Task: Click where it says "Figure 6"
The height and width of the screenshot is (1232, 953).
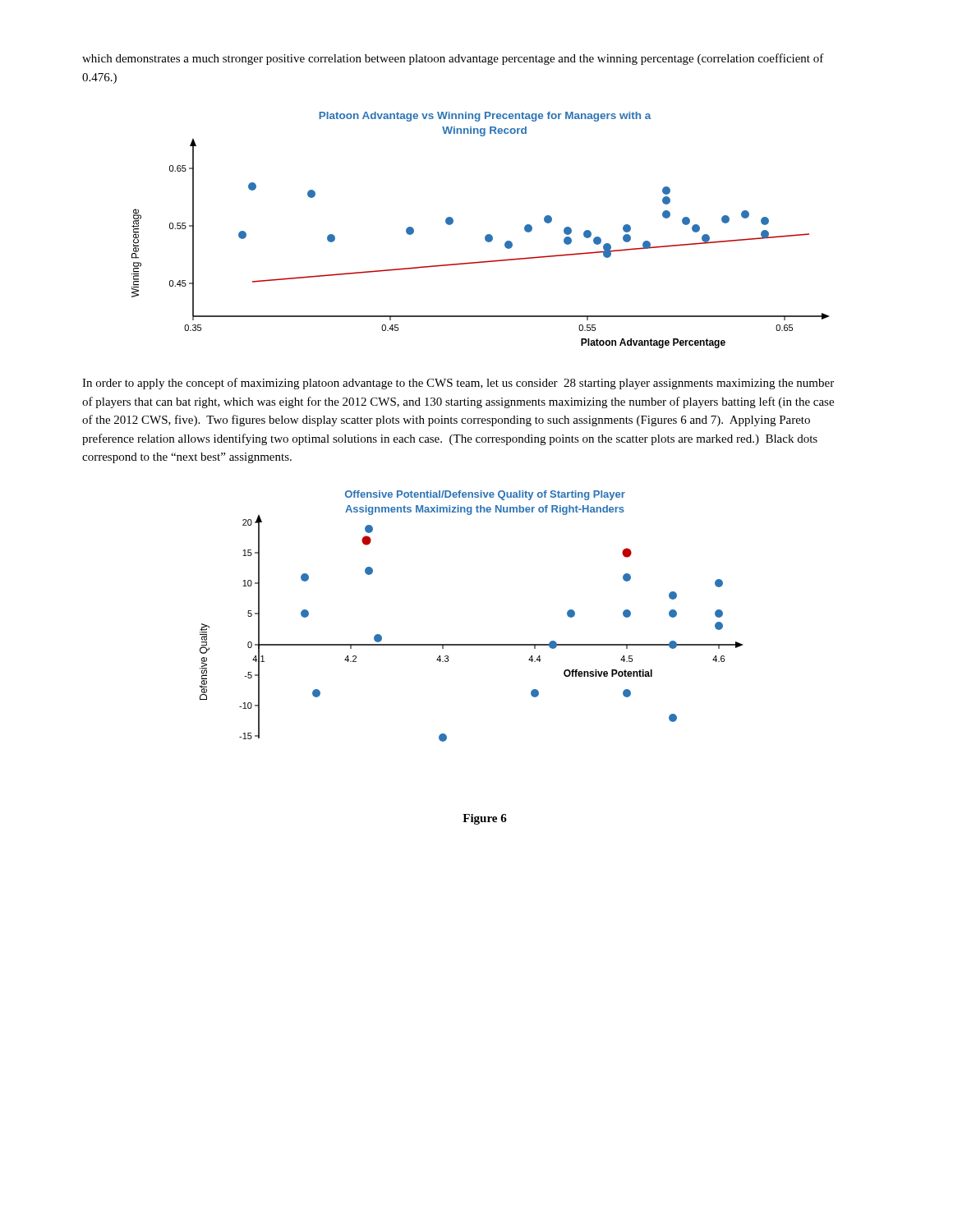Action: tap(485, 818)
